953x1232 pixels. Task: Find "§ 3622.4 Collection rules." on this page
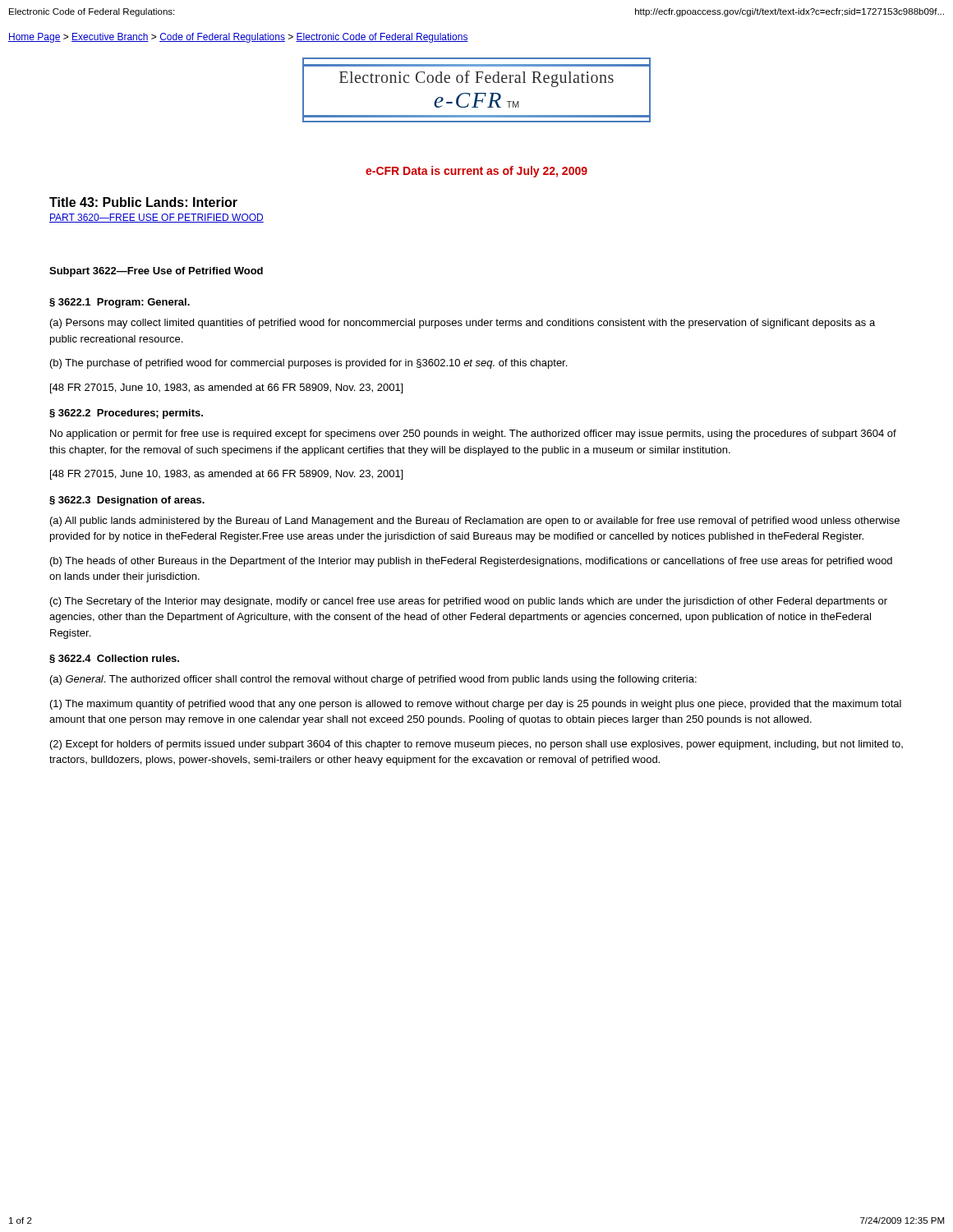point(115,658)
